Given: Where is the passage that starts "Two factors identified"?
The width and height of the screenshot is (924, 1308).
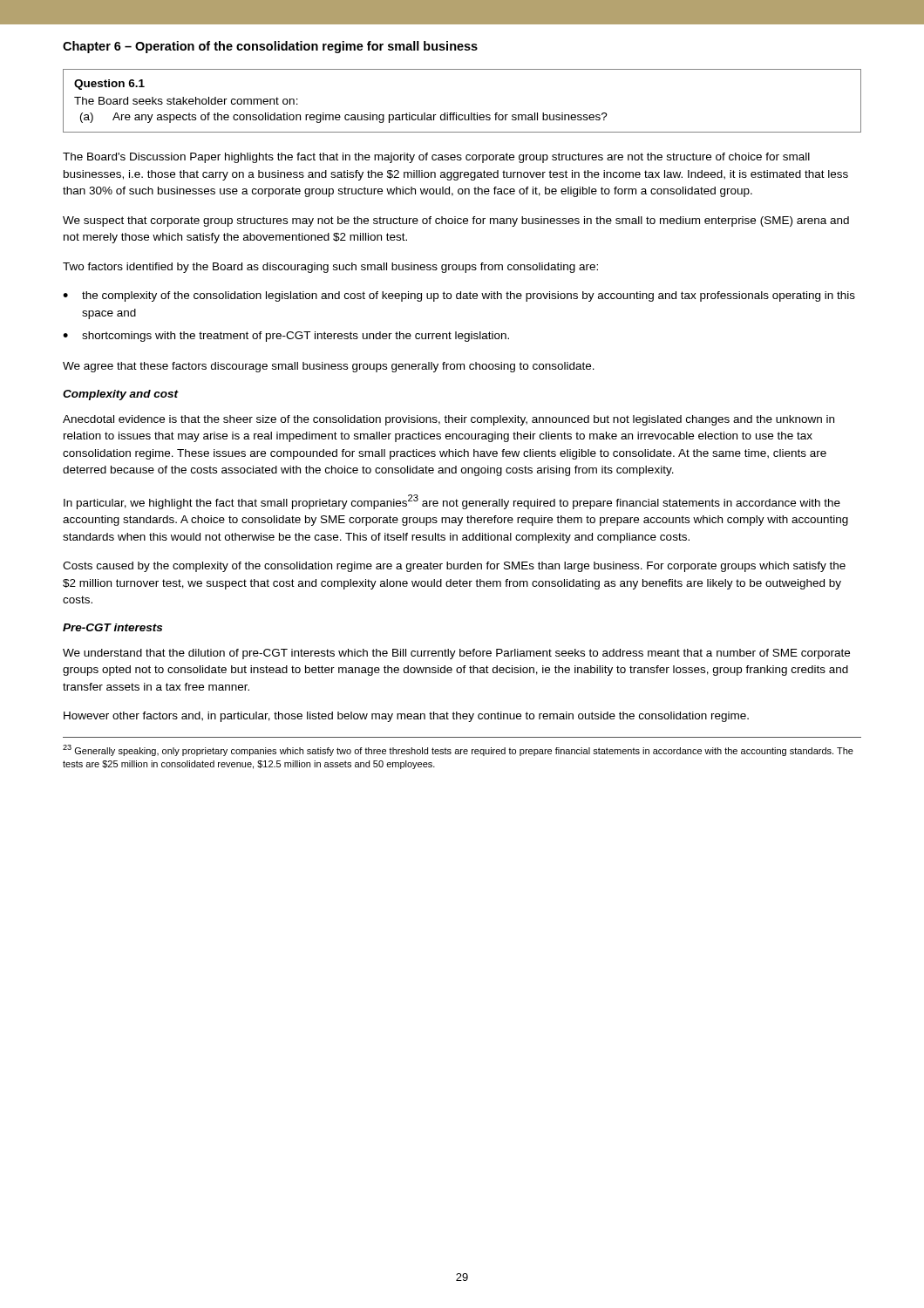Looking at the screenshot, I should click(331, 266).
